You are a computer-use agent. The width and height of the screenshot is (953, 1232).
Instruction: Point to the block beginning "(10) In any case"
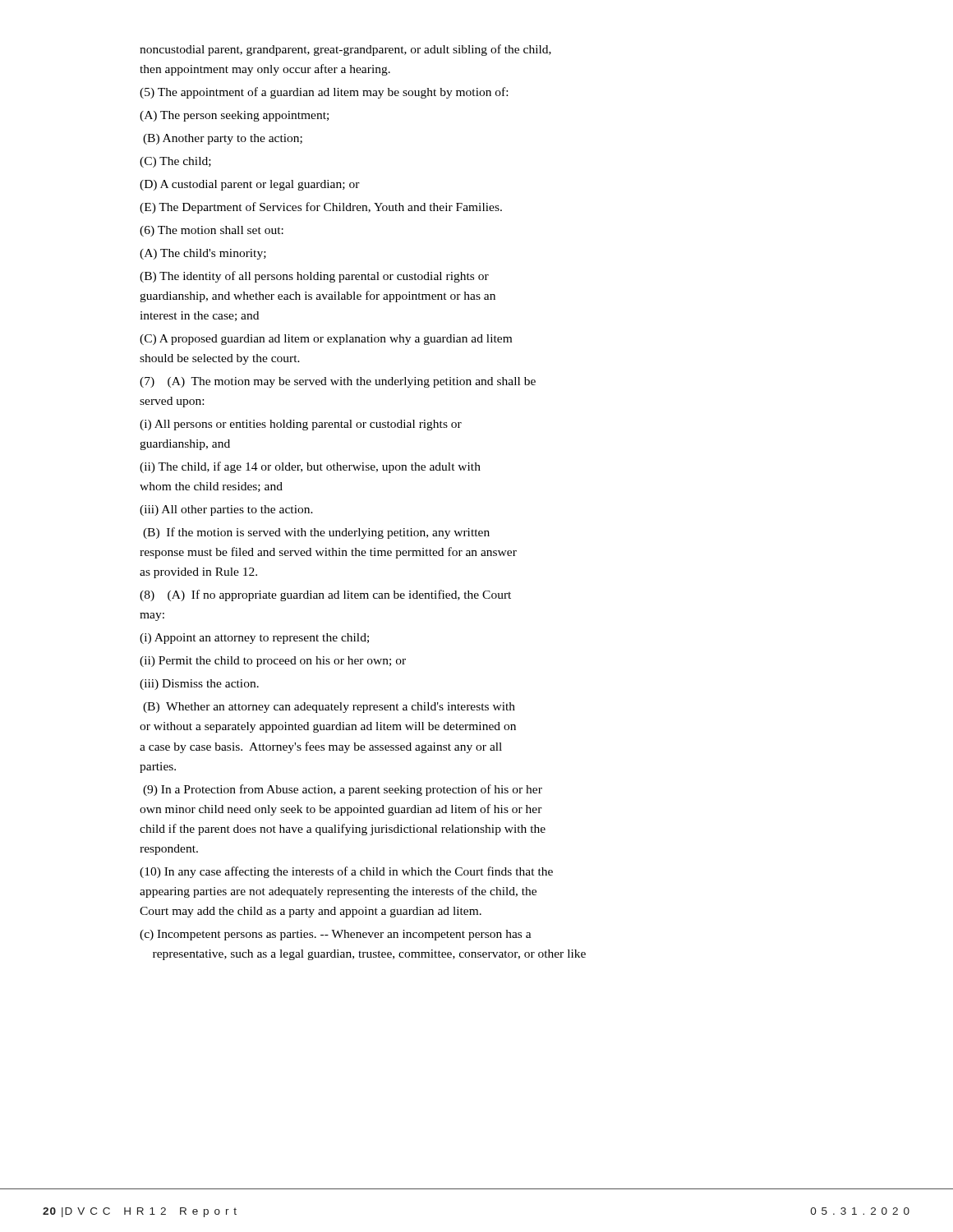pyautogui.click(x=346, y=890)
